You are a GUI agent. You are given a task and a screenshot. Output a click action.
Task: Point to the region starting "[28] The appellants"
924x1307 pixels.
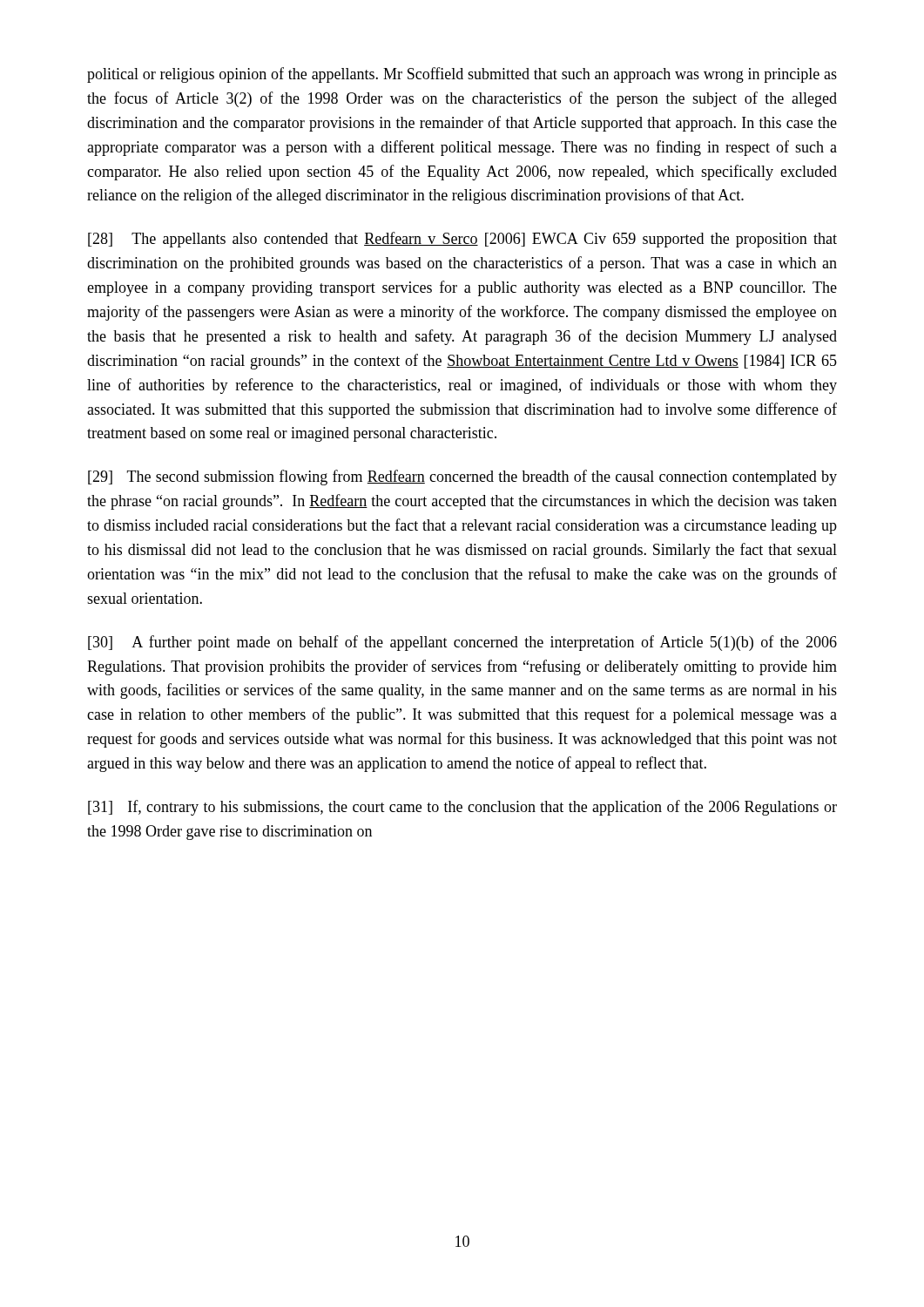point(462,336)
